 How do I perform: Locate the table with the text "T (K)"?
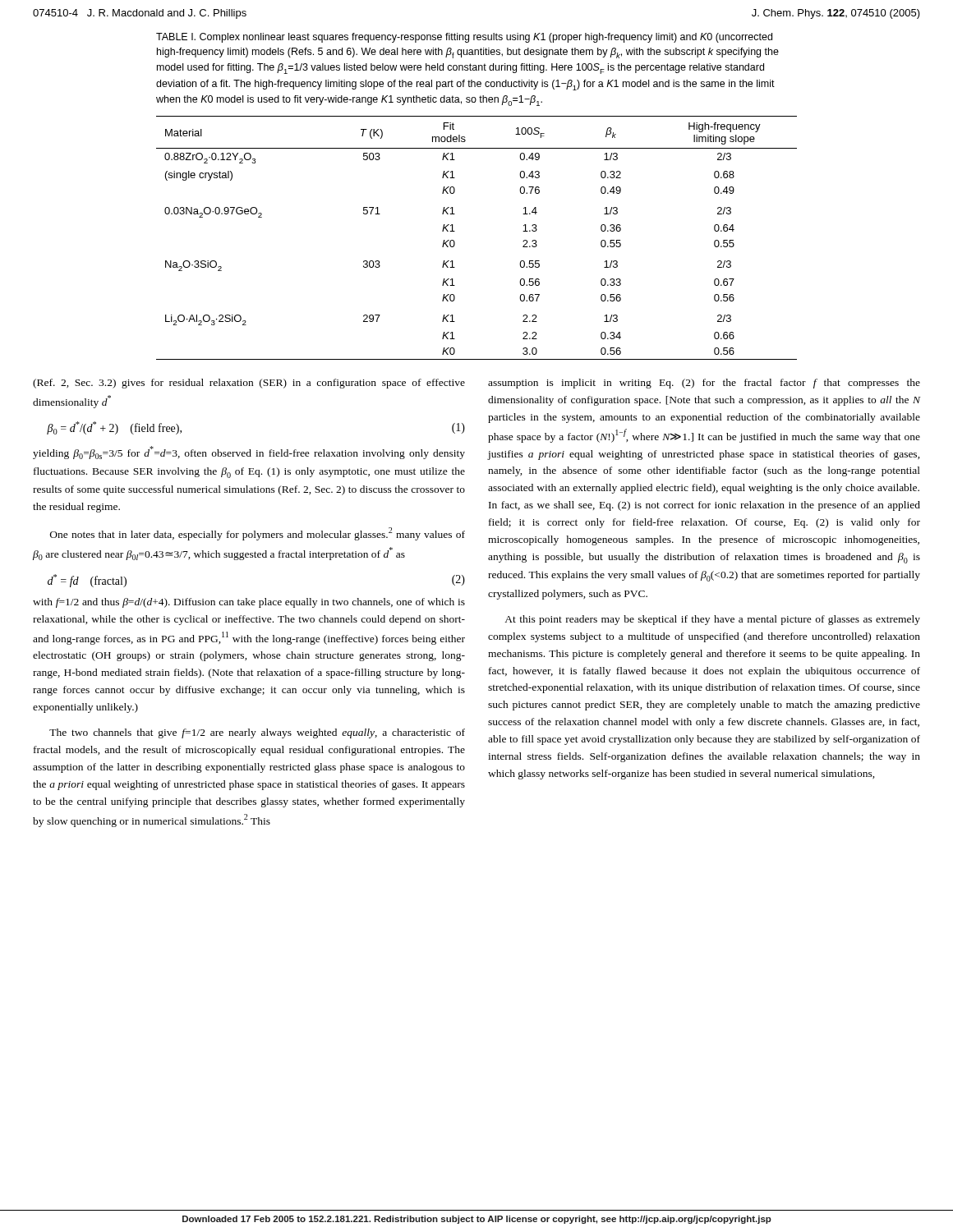476,238
